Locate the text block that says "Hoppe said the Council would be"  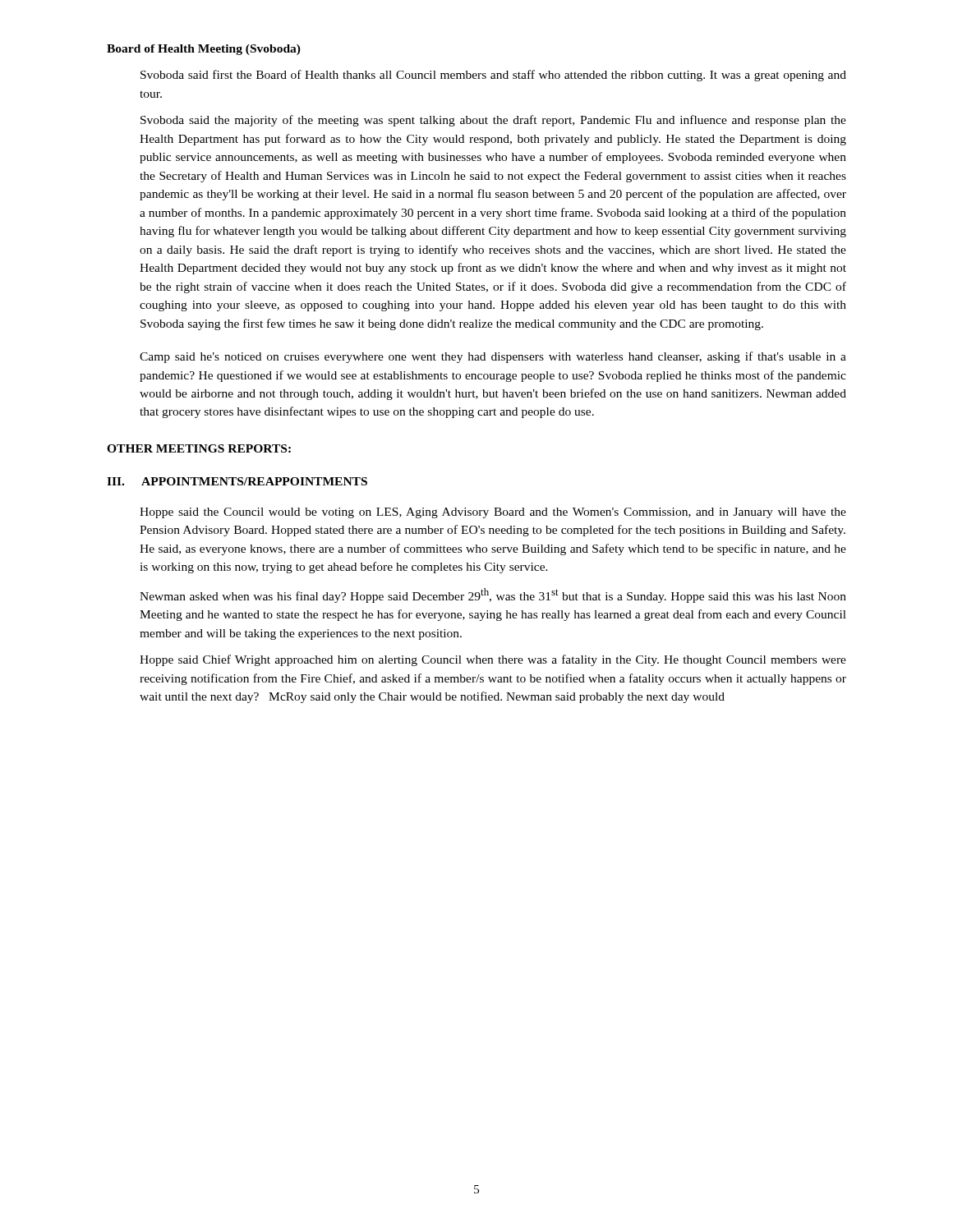(493, 539)
